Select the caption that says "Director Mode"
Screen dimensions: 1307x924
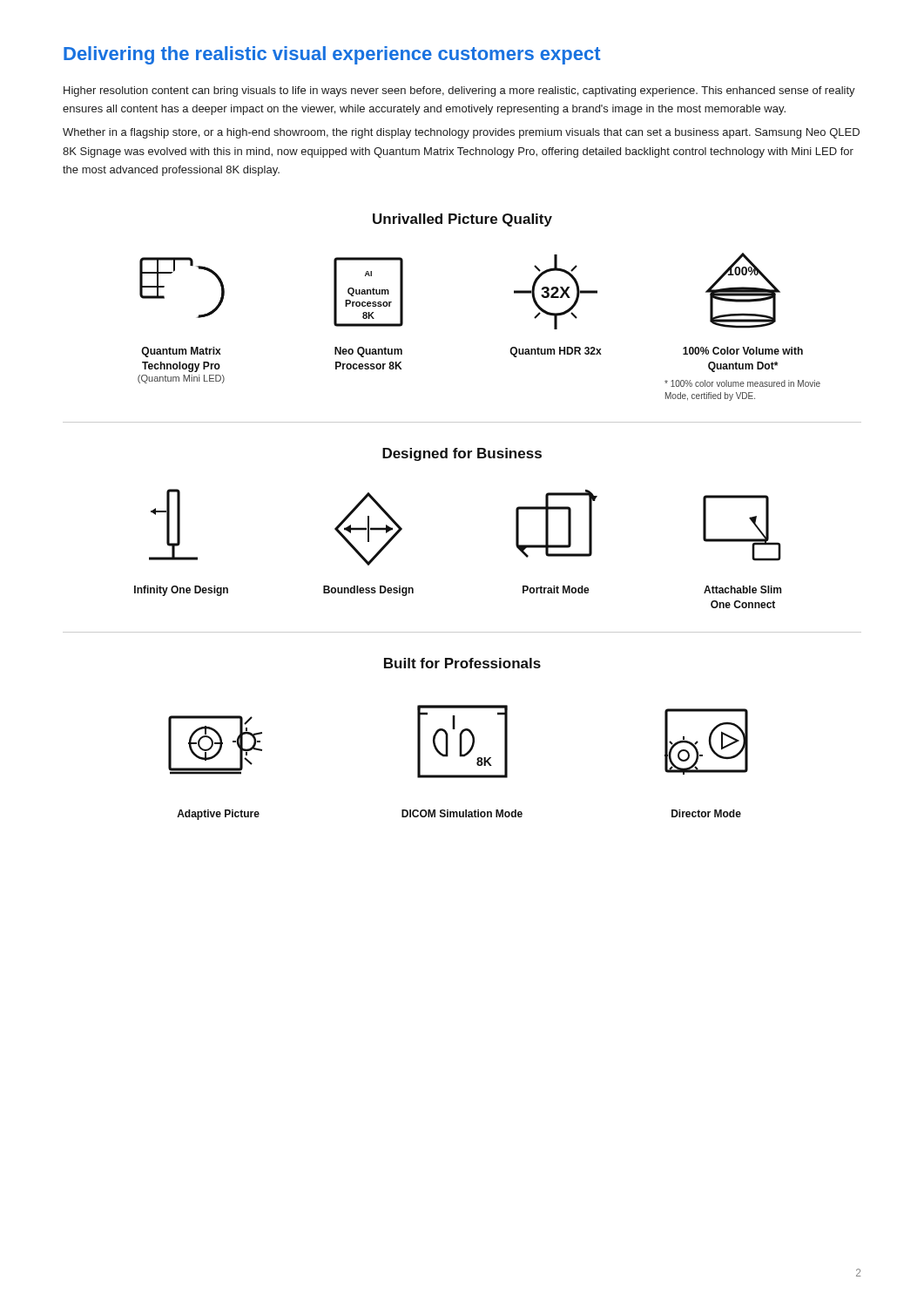pyautogui.click(x=706, y=814)
